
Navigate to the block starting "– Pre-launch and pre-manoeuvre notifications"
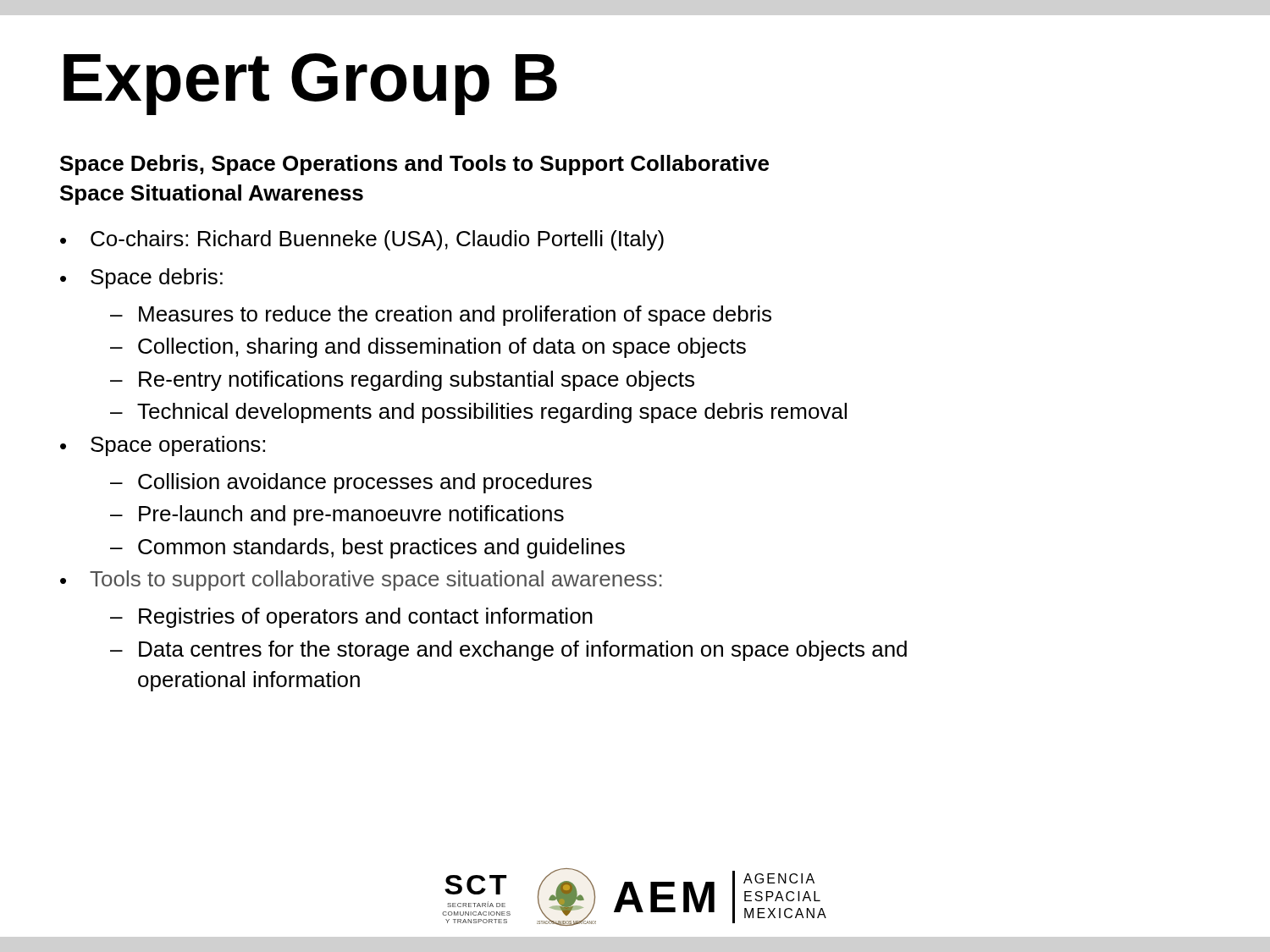tap(337, 514)
